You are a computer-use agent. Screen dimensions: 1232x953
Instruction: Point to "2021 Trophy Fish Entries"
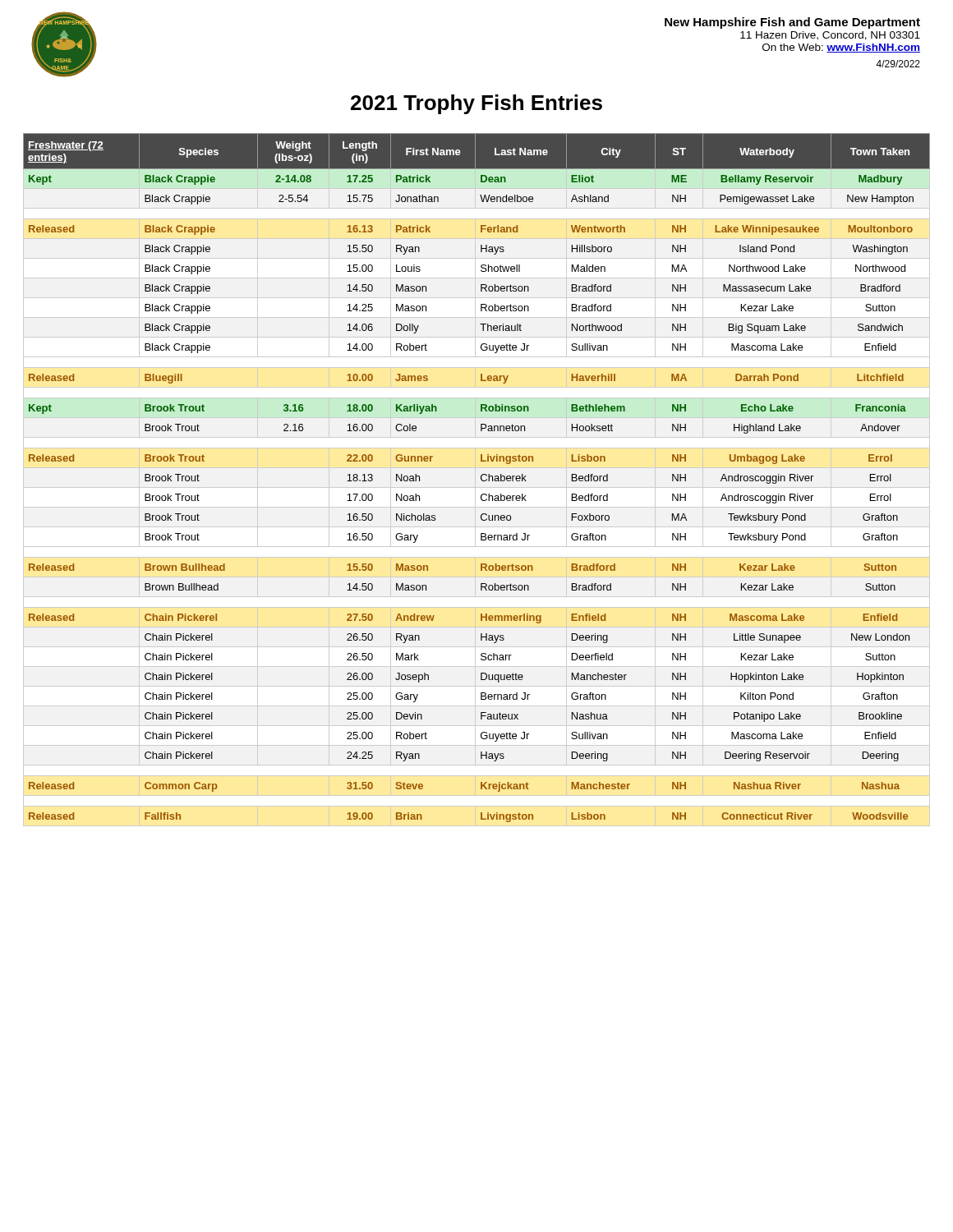click(476, 103)
